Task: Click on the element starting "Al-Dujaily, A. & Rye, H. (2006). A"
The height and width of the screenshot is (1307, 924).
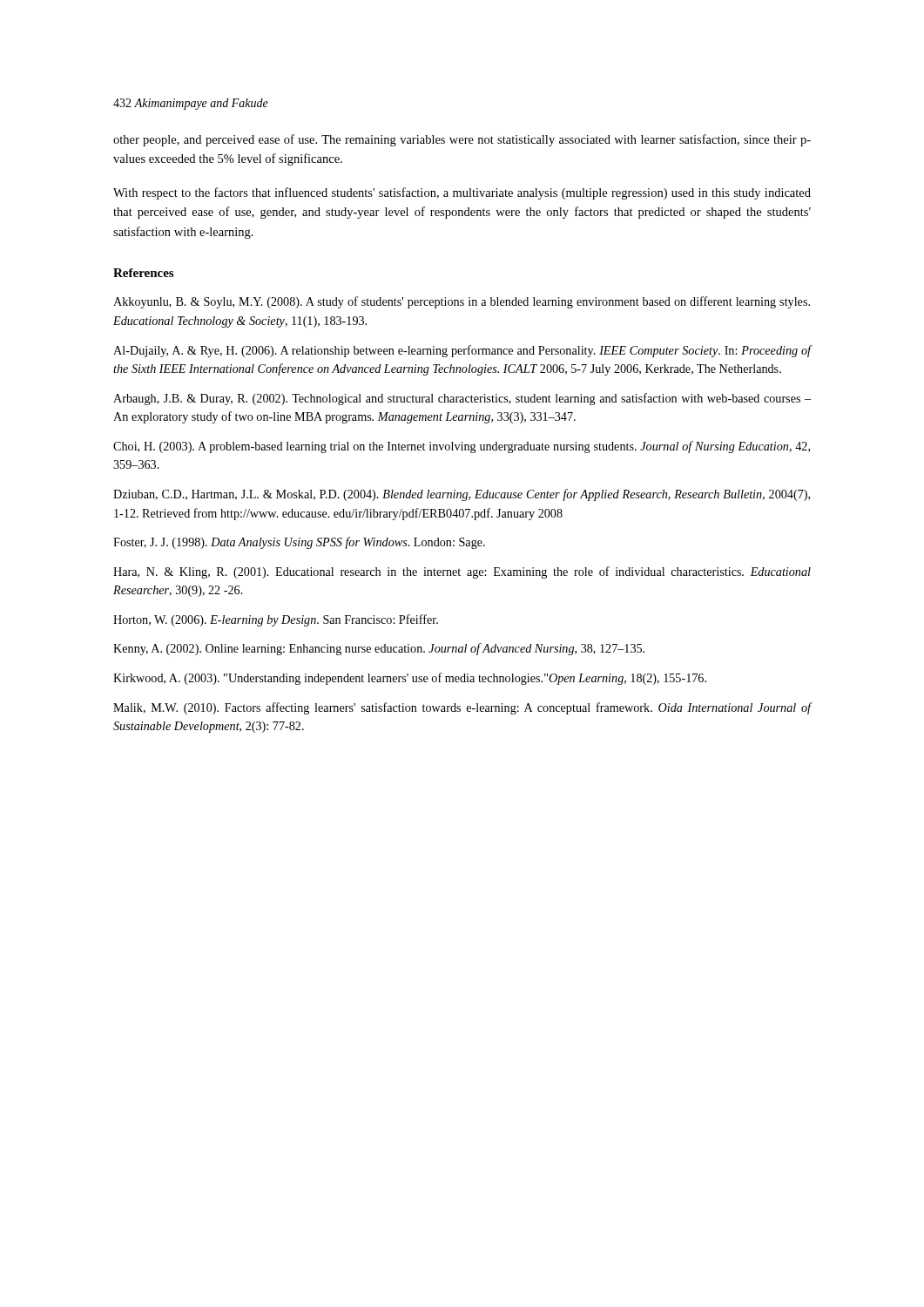Action: click(462, 359)
